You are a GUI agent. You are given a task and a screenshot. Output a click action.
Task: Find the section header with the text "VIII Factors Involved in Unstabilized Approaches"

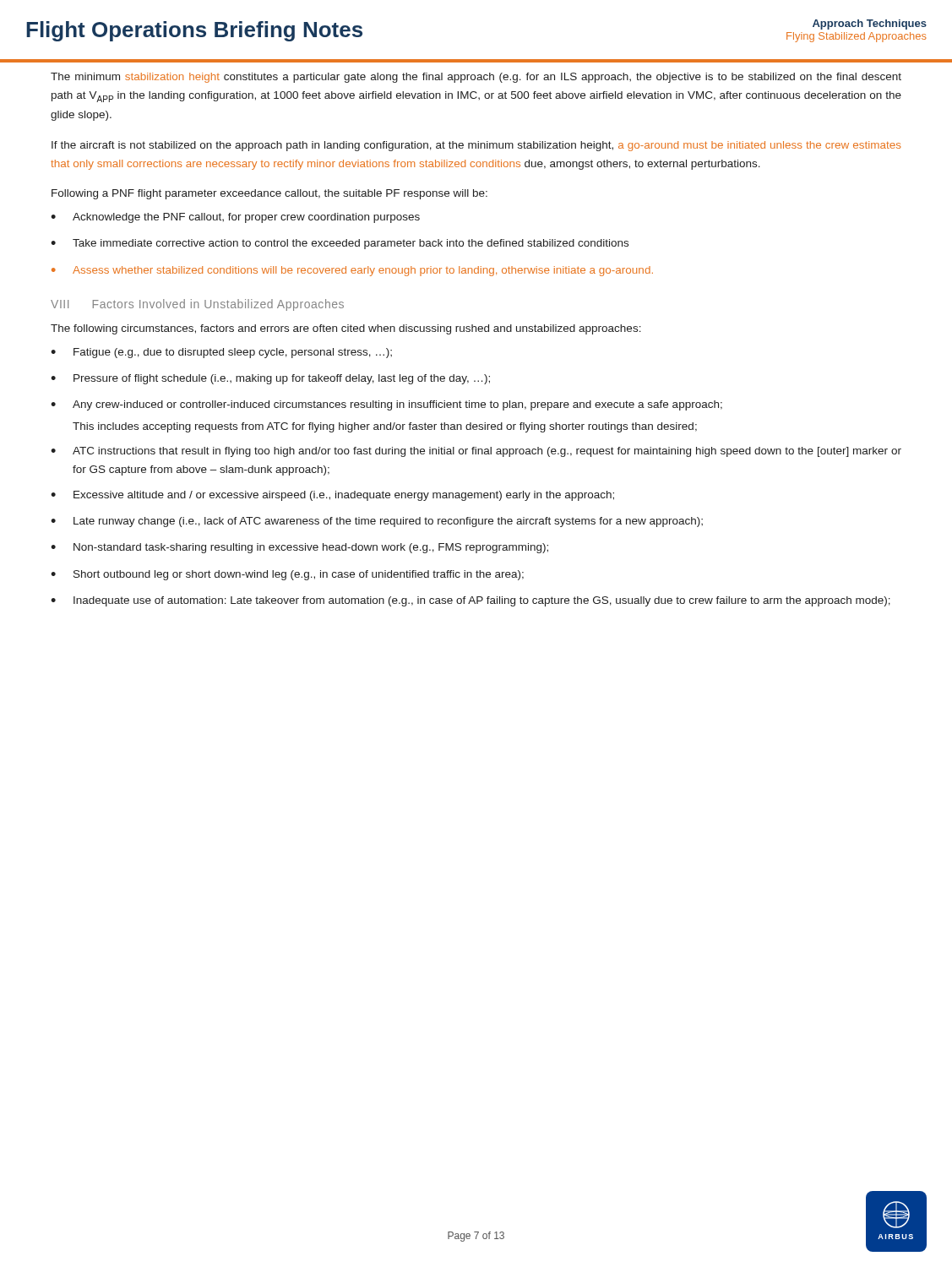pos(198,304)
